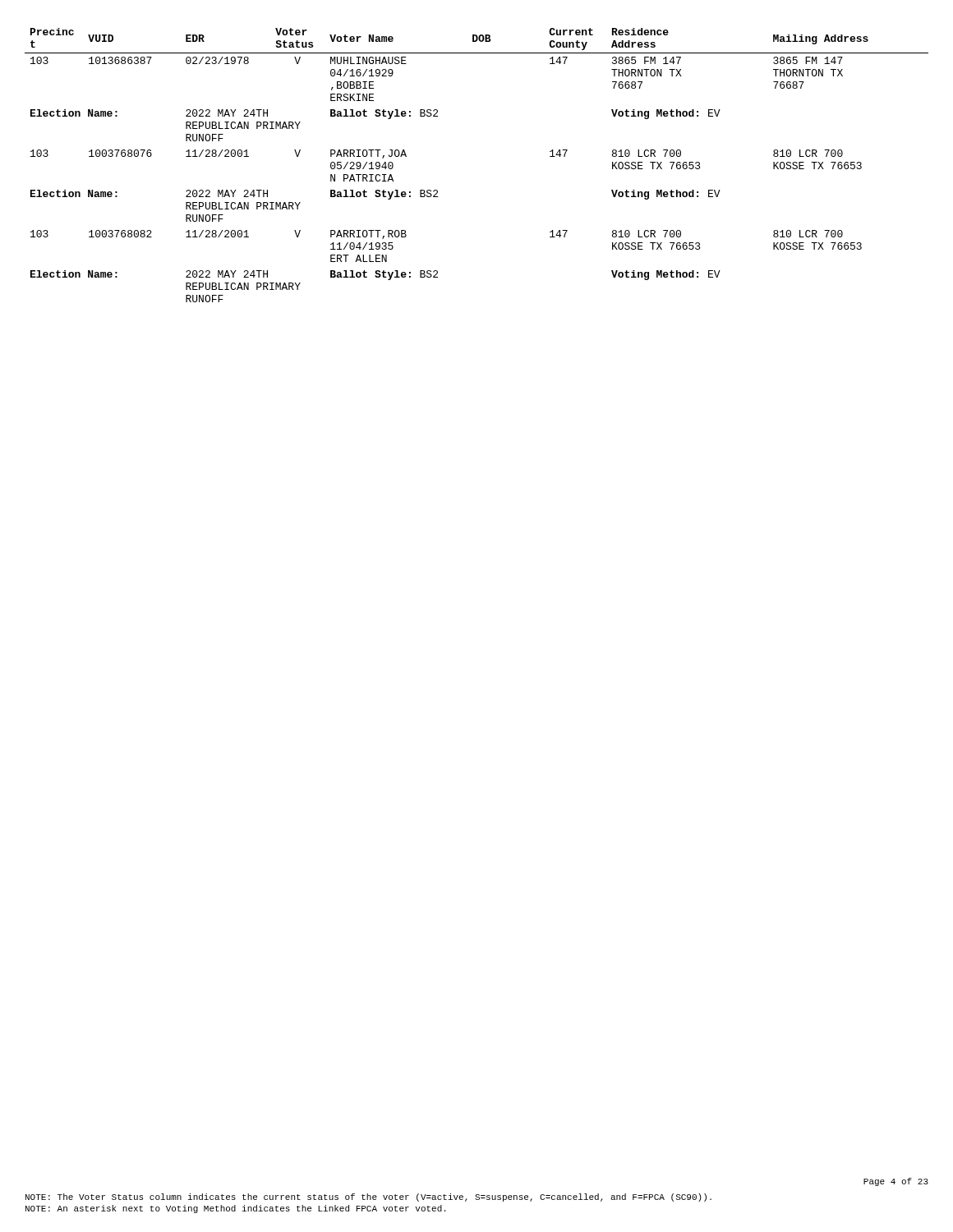This screenshot has width=953, height=1232.
Task: Find the passage starting "NOTE: The Voter Status"
Action: tap(369, 1198)
